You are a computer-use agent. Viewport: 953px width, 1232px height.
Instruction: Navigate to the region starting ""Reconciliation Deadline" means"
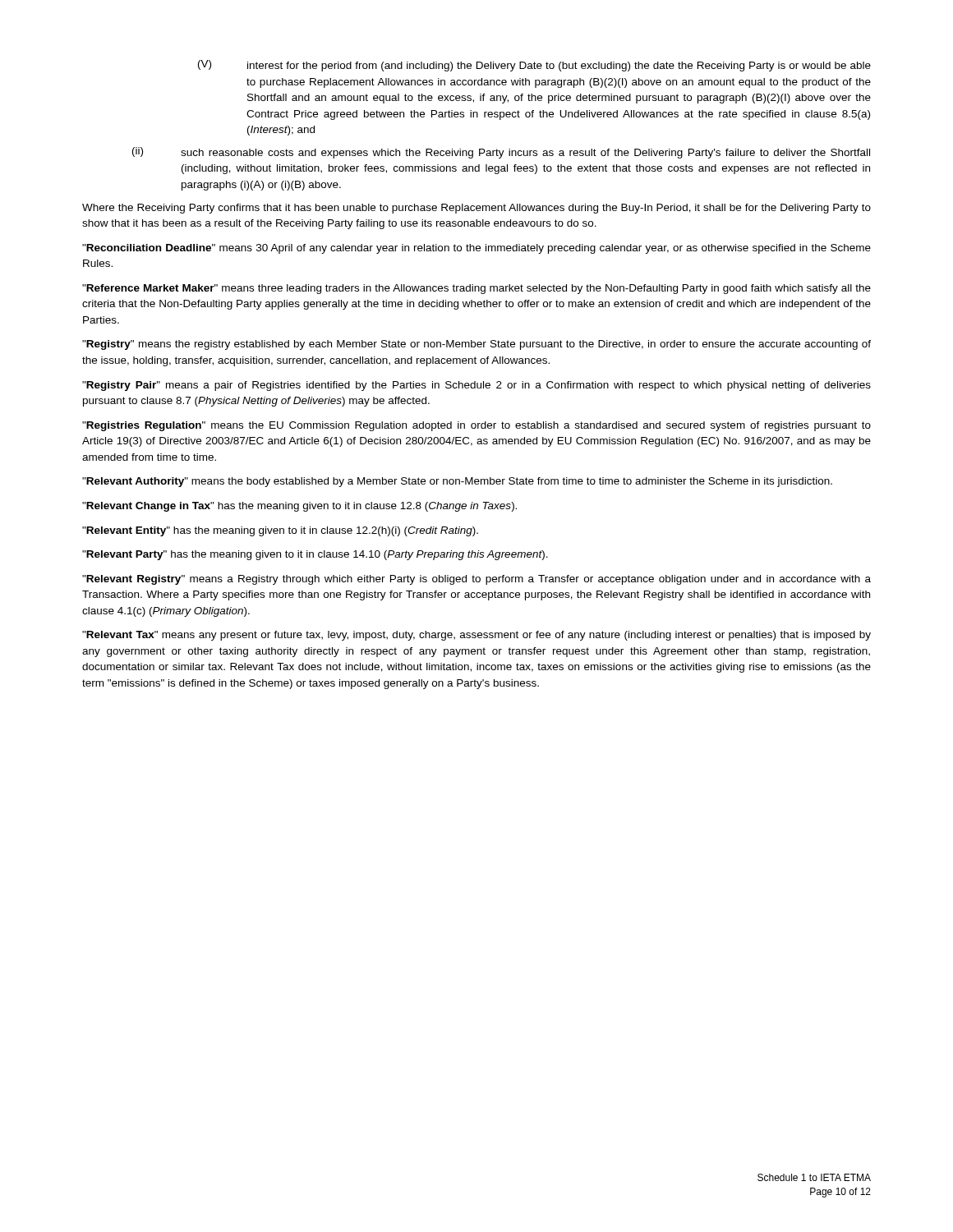[476, 255]
